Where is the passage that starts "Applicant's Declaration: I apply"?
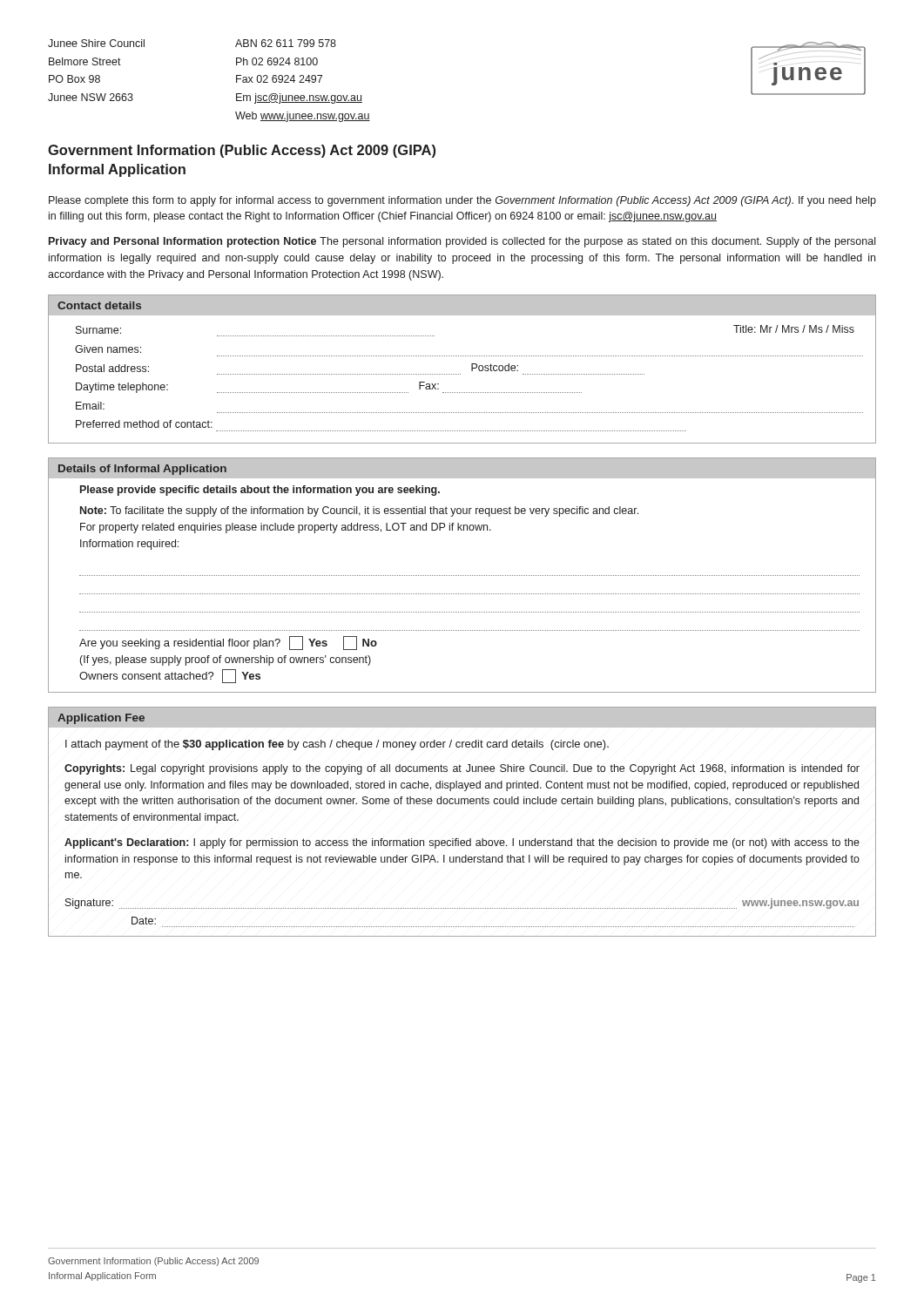The height and width of the screenshot is (1307, 924). pos(462,859)
